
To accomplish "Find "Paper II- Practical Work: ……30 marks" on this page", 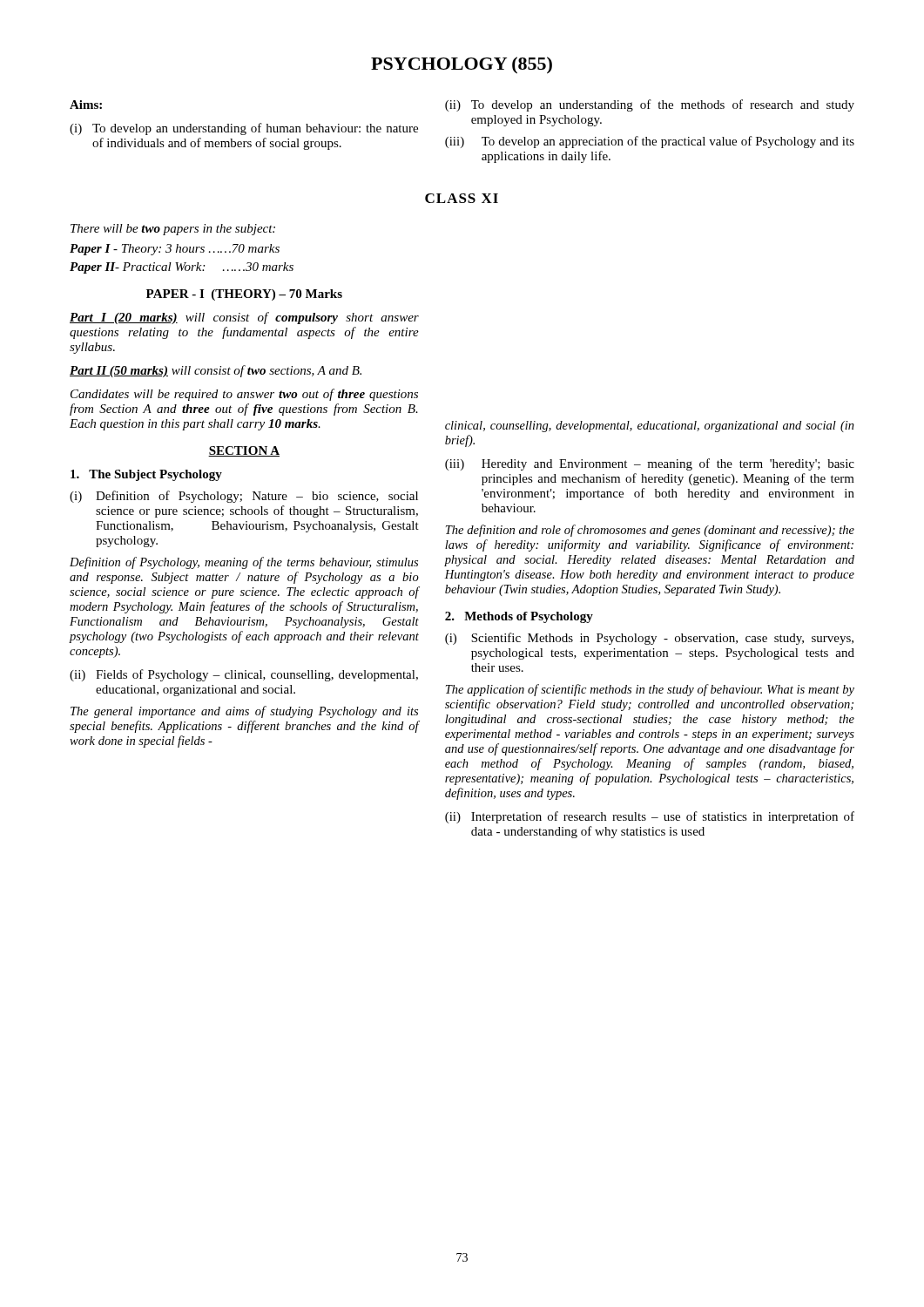I will (182, 267).
